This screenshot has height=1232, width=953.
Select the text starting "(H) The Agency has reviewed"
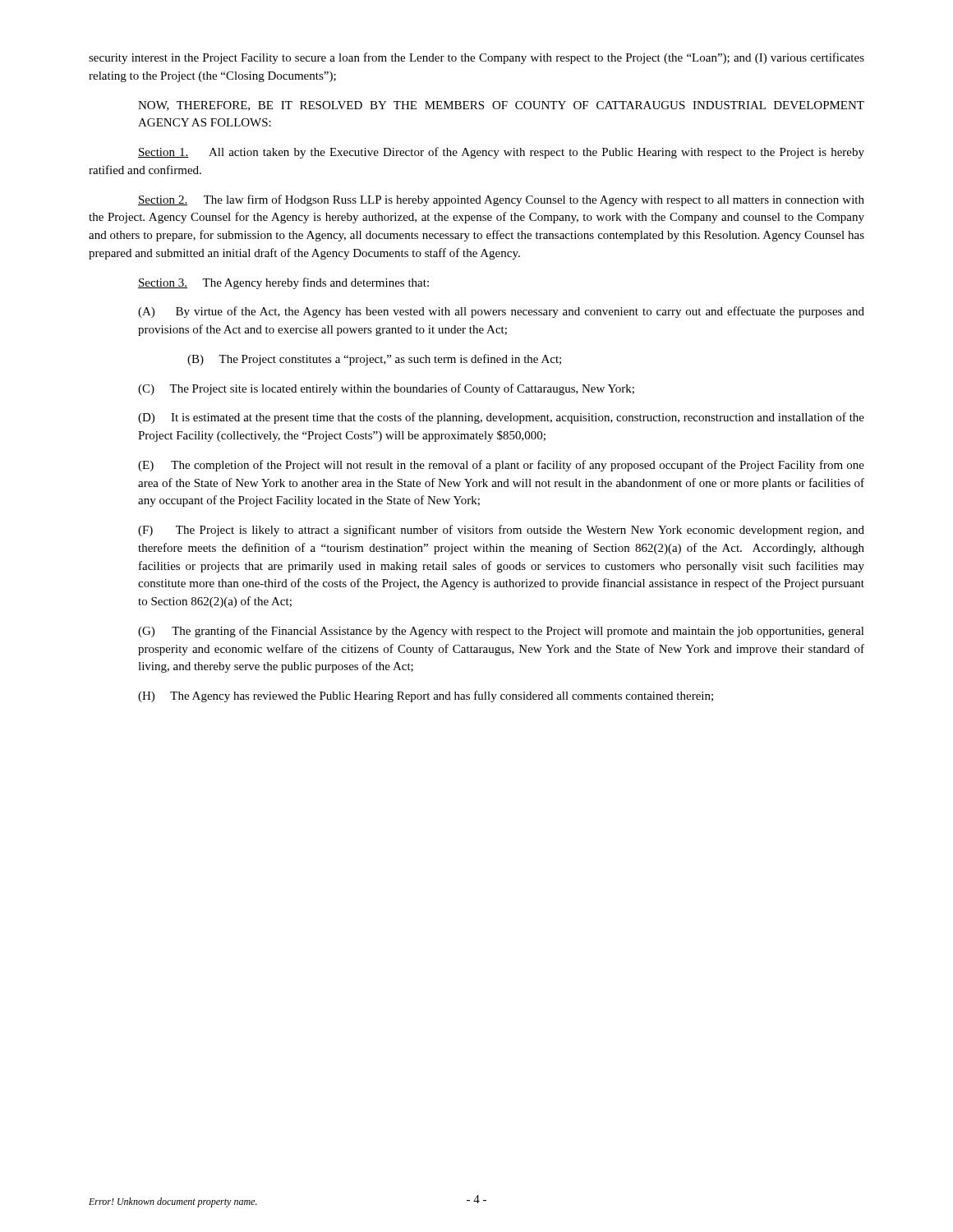426,696
